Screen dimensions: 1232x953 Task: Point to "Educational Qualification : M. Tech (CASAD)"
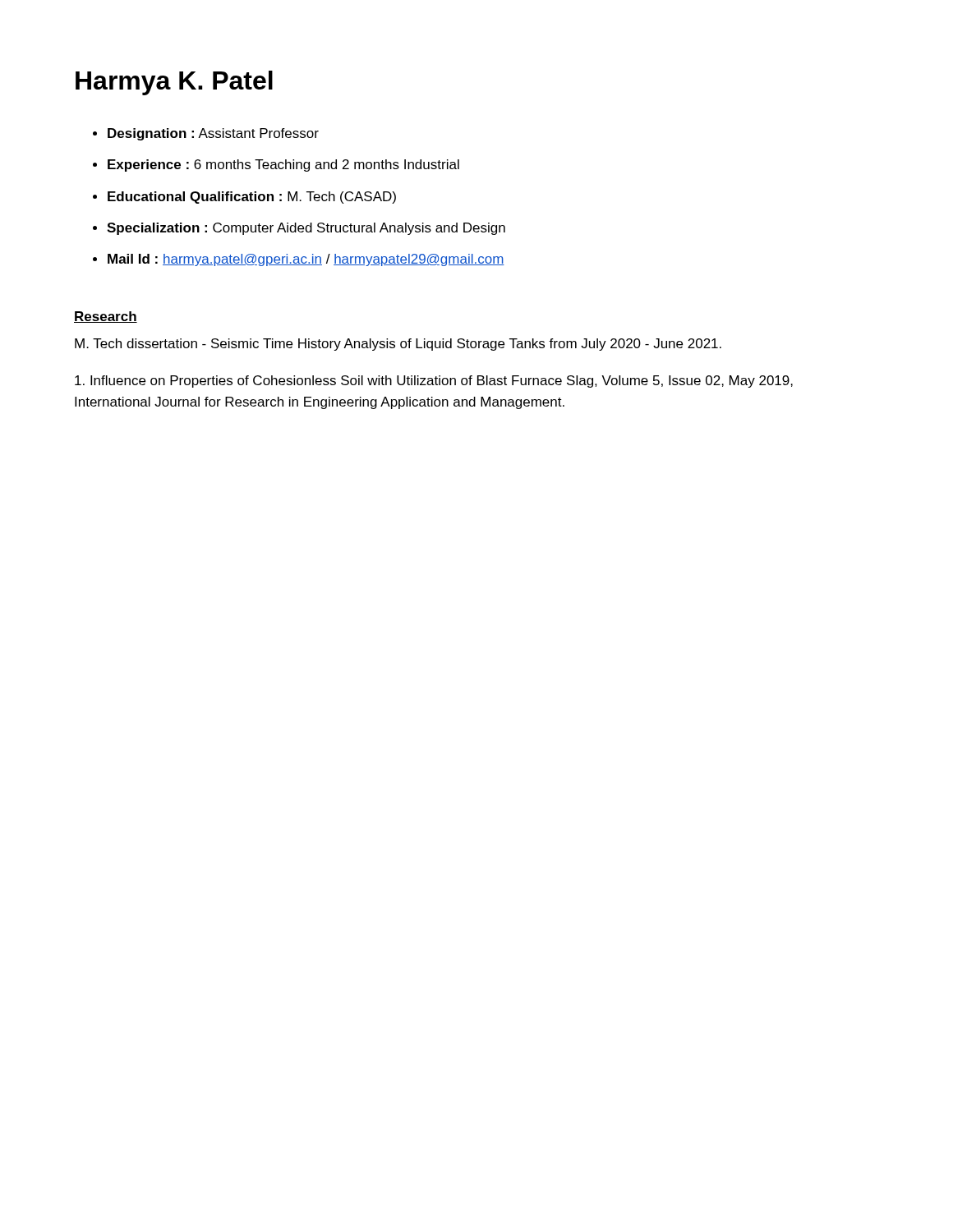pyautogui.click(x=252, y=196)
